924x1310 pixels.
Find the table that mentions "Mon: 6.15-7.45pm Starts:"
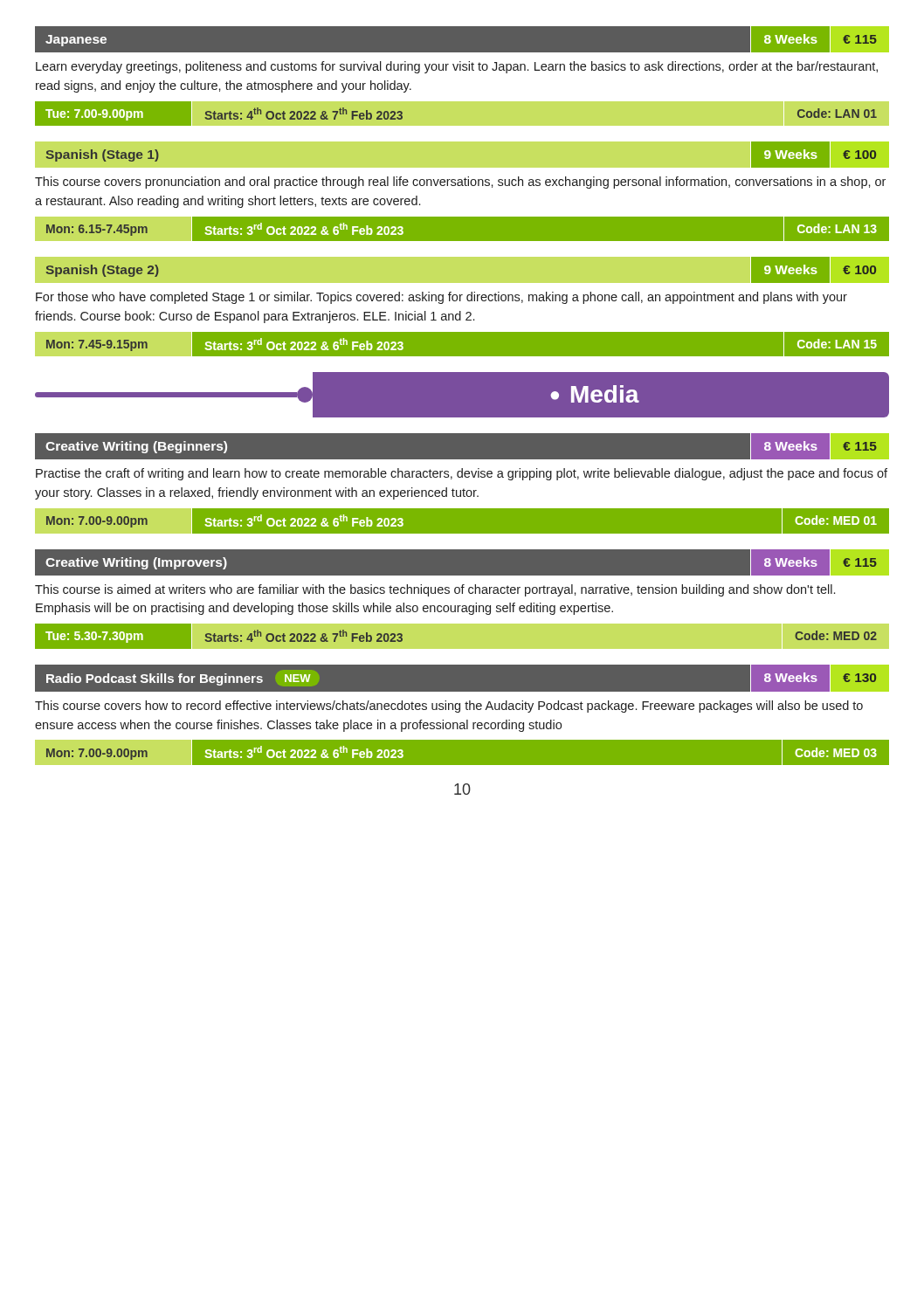462,229
